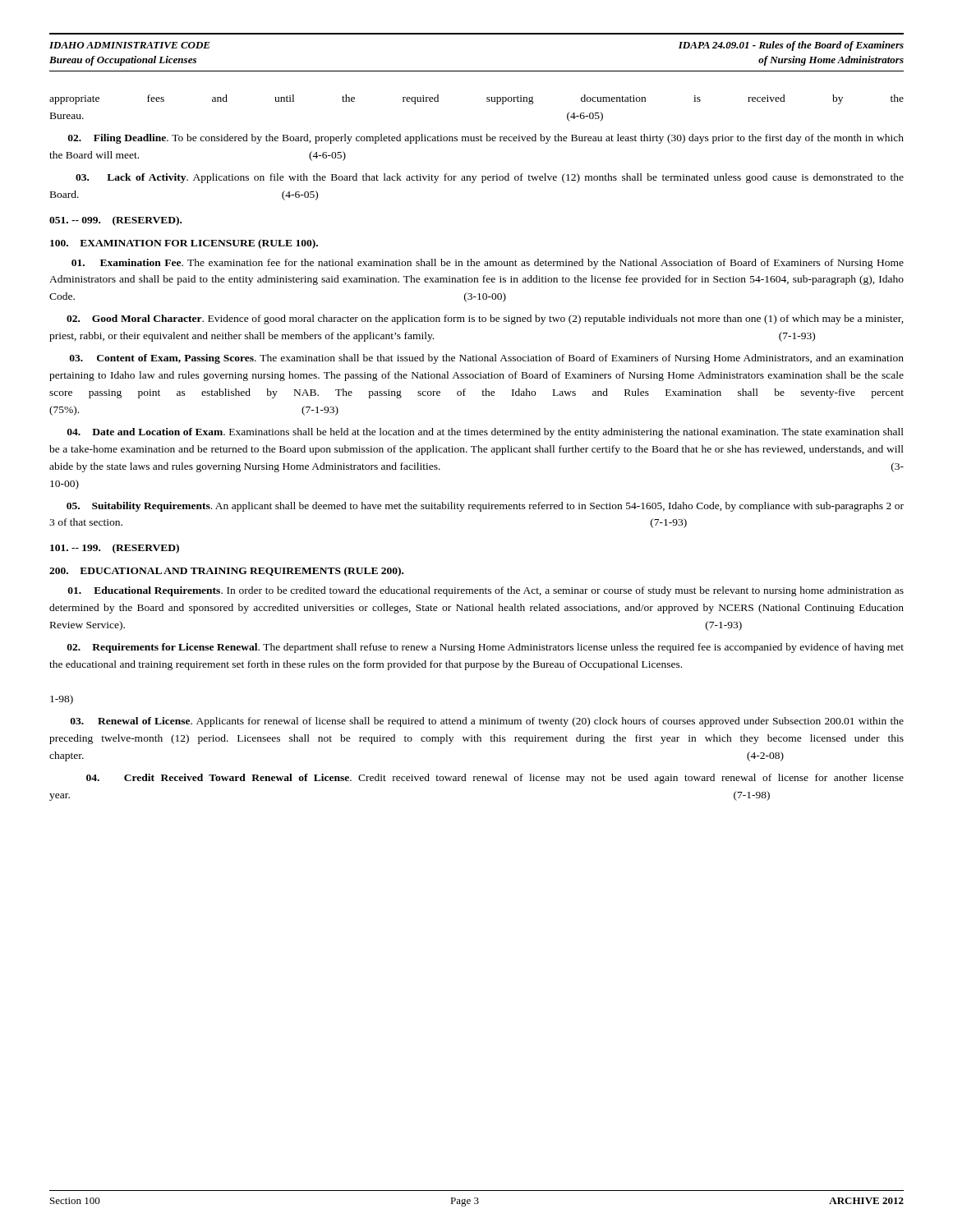Point to the block starting "Credit Received Toward Renewal of License. Credit"
Image resolution: width=953 pixels, height=1232 pixels.
pyautogui.click(x=476, y=786)
